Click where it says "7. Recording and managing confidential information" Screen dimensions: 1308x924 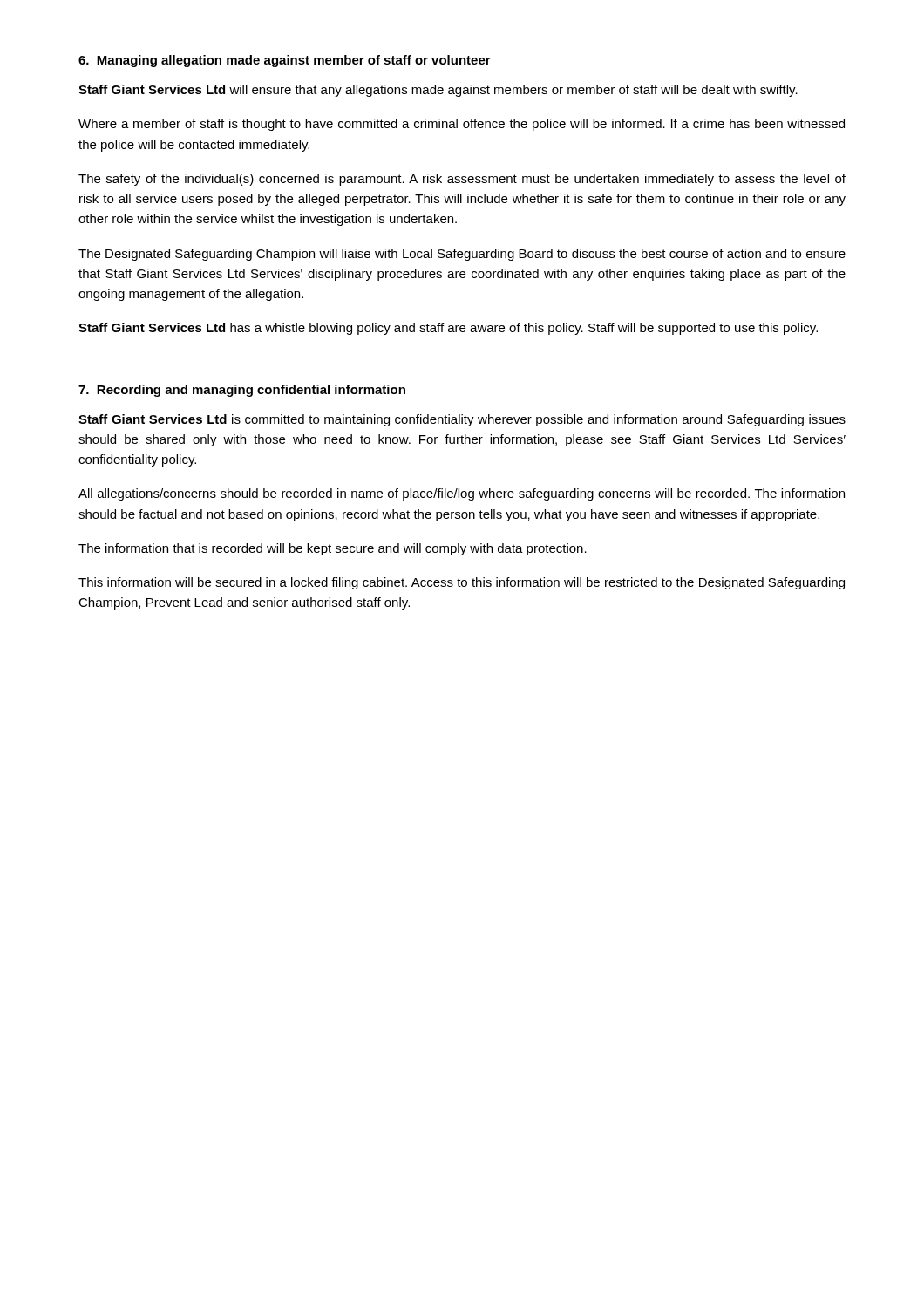242,389
